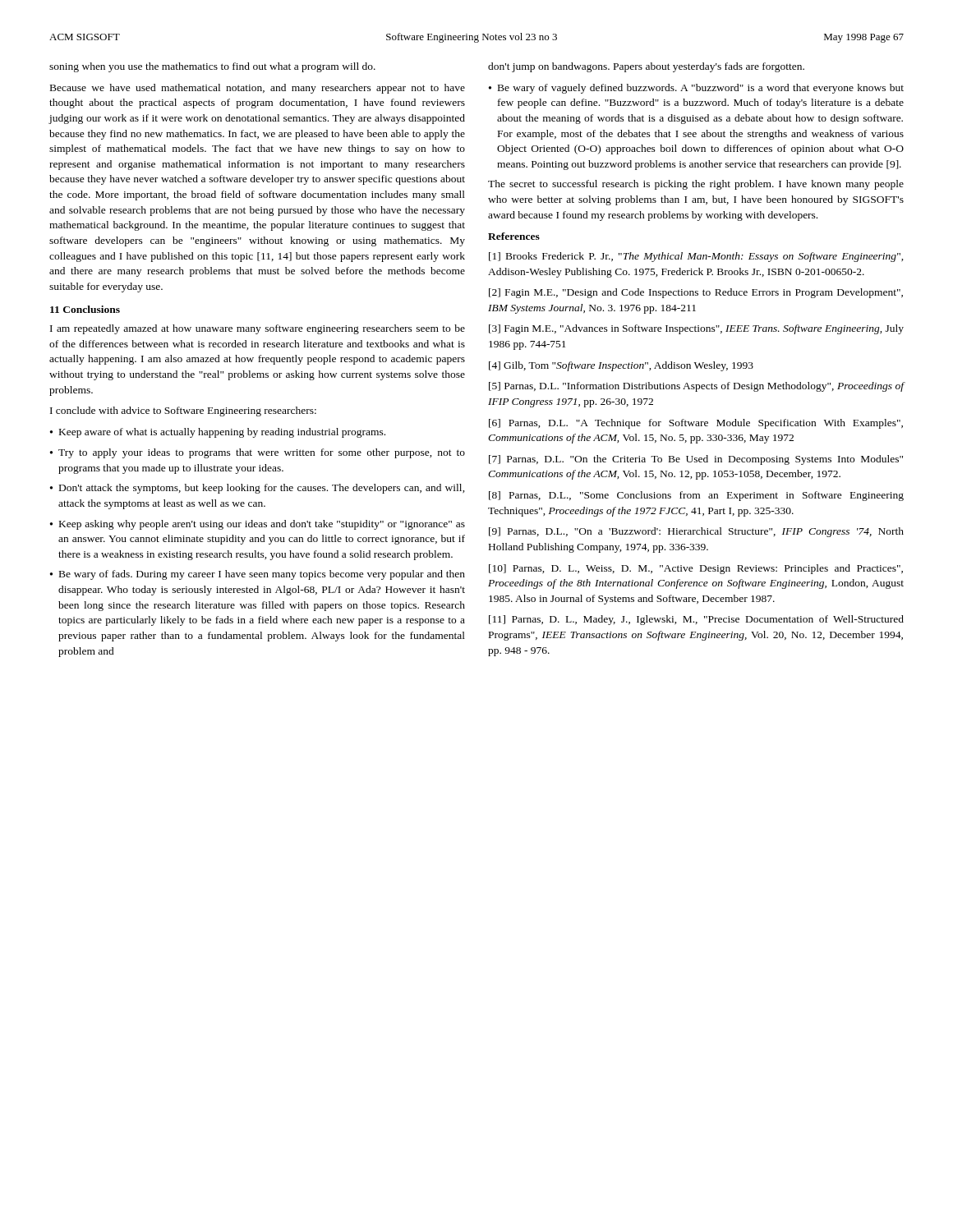953x1232 pixels.
Task: Find the text block that reads "[8] Parnas, D.L., "Some Conclusions from an Experiment"
Action: point(696,503)
